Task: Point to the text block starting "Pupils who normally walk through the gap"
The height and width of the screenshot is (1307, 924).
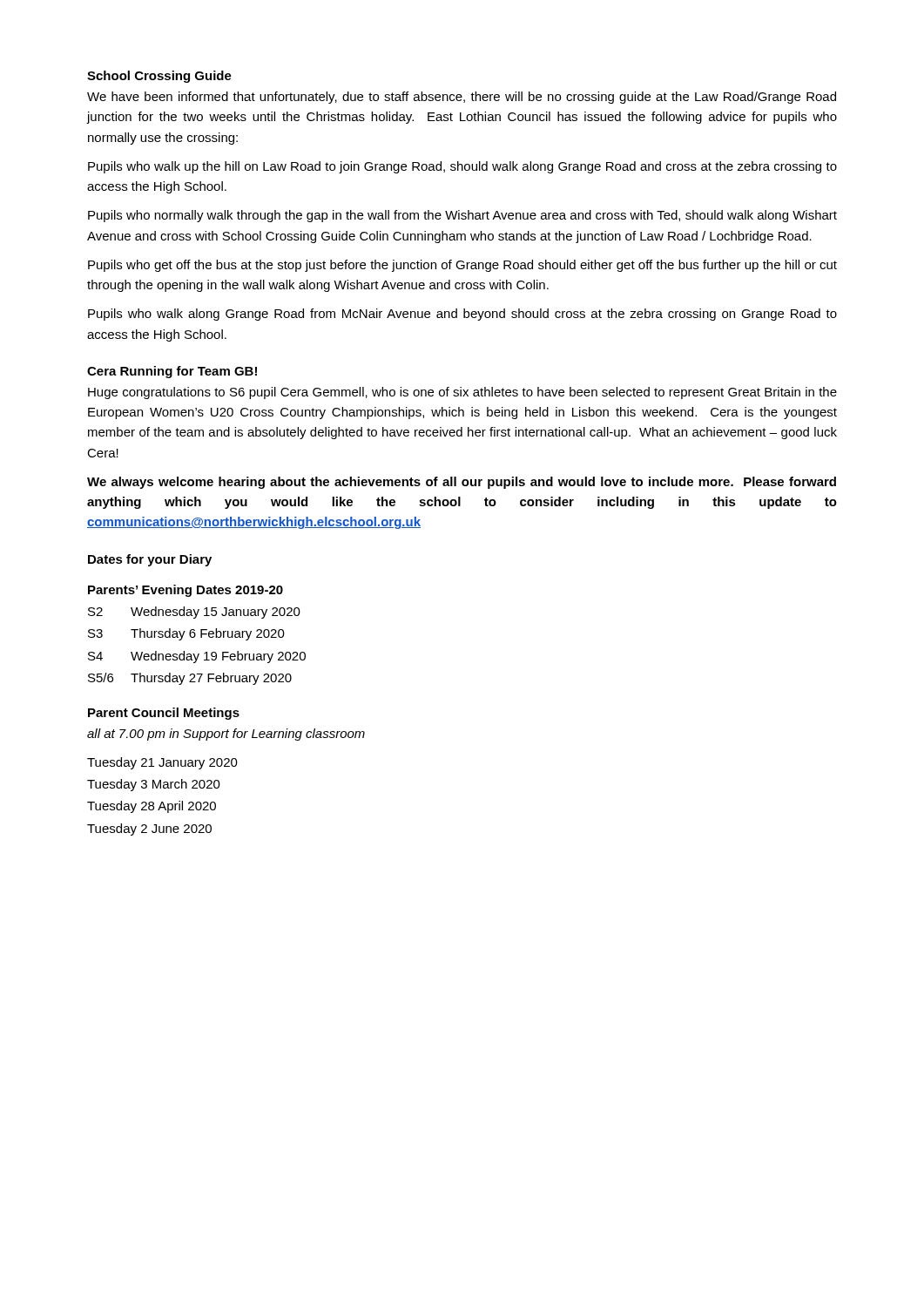Action: click(462, 225)
